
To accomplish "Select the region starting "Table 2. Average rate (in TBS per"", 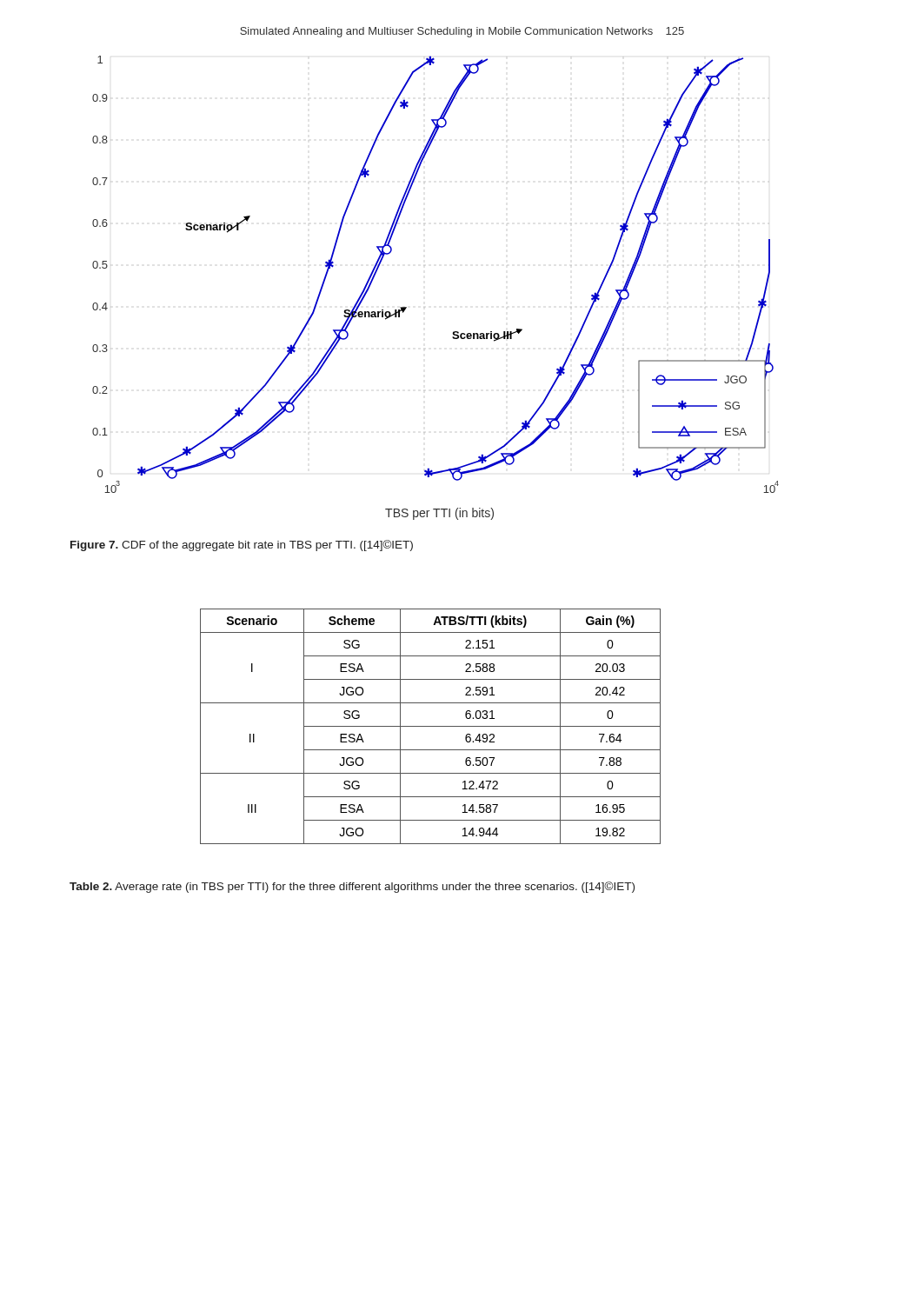I will tap(353, 886).
